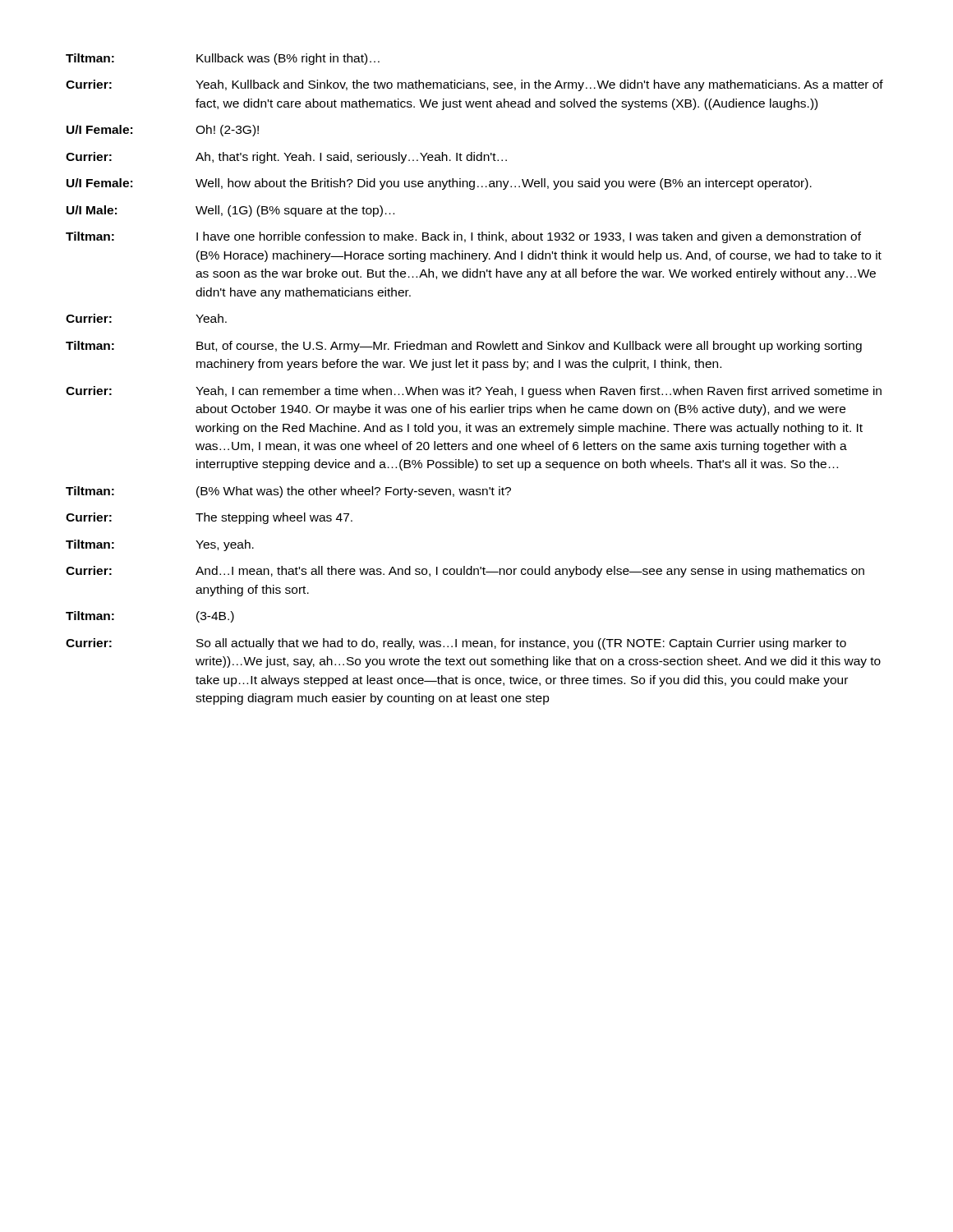Point to the block beginning "Currier: Yeah, I can"

(x=476, y=428)
